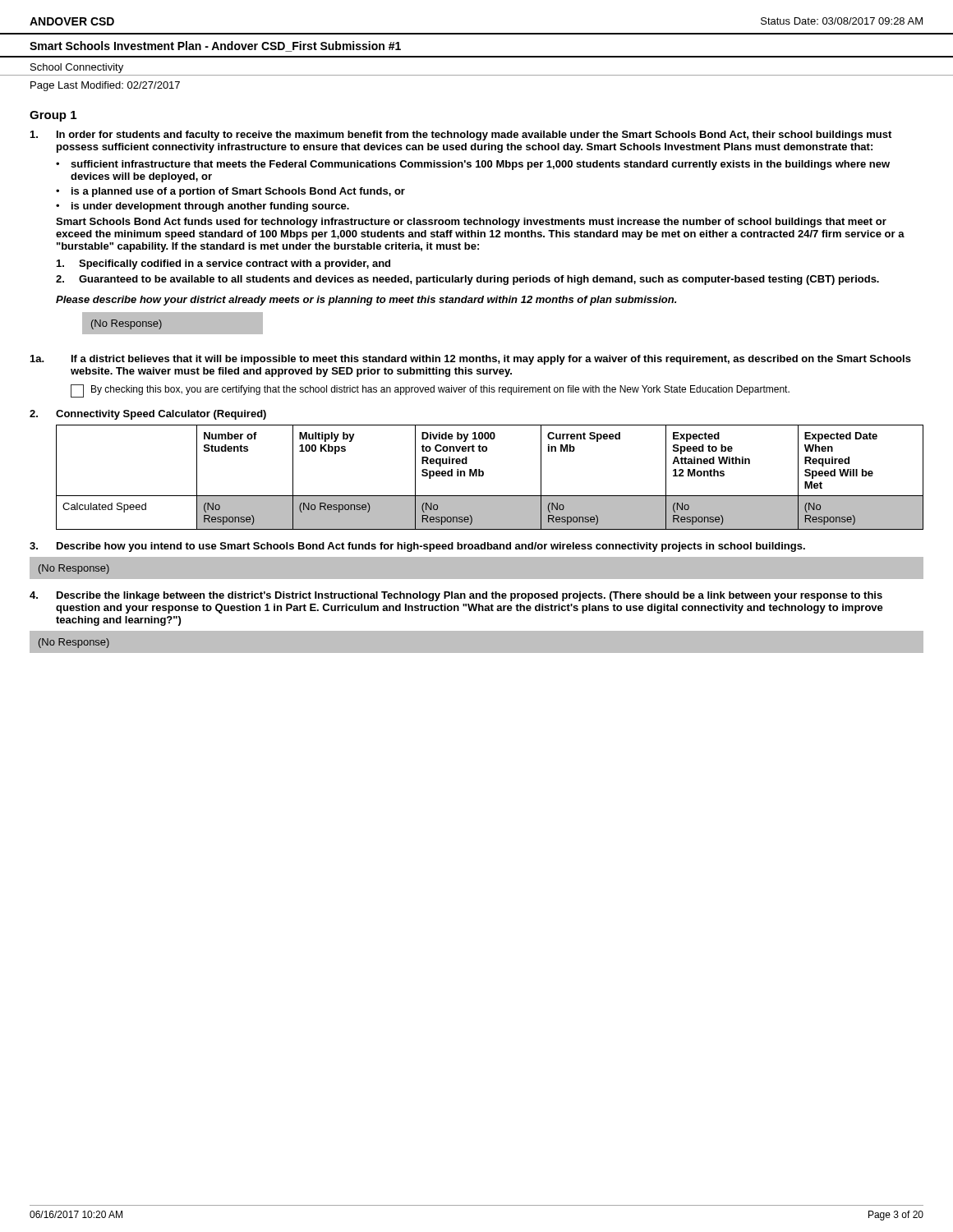953x1232 pixels.
Task: Find the block on this page that starts "If a district believes that it will"
Action: (x=491, y=365)
